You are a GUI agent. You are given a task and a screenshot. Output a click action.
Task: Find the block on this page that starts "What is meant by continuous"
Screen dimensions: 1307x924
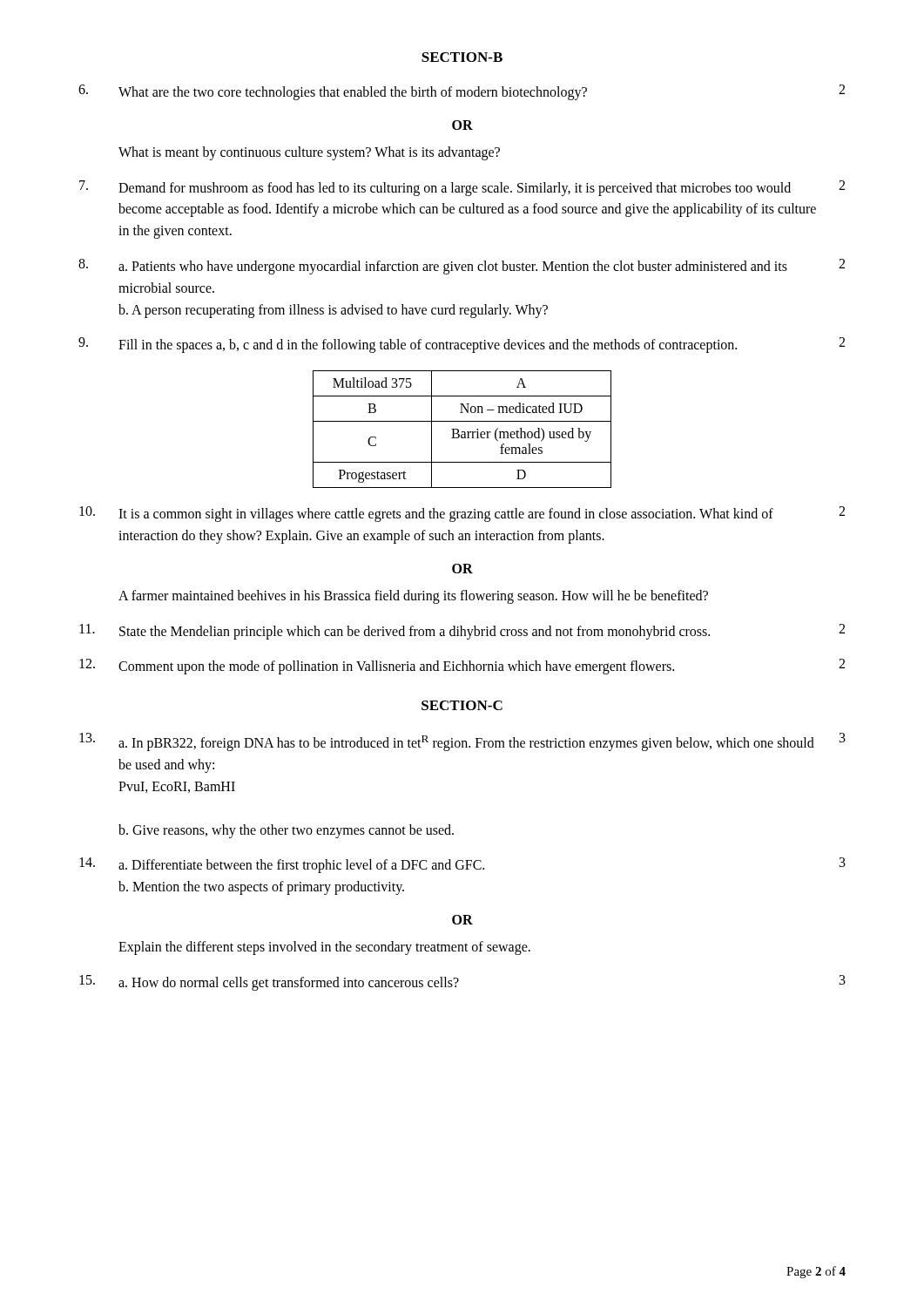309,152
